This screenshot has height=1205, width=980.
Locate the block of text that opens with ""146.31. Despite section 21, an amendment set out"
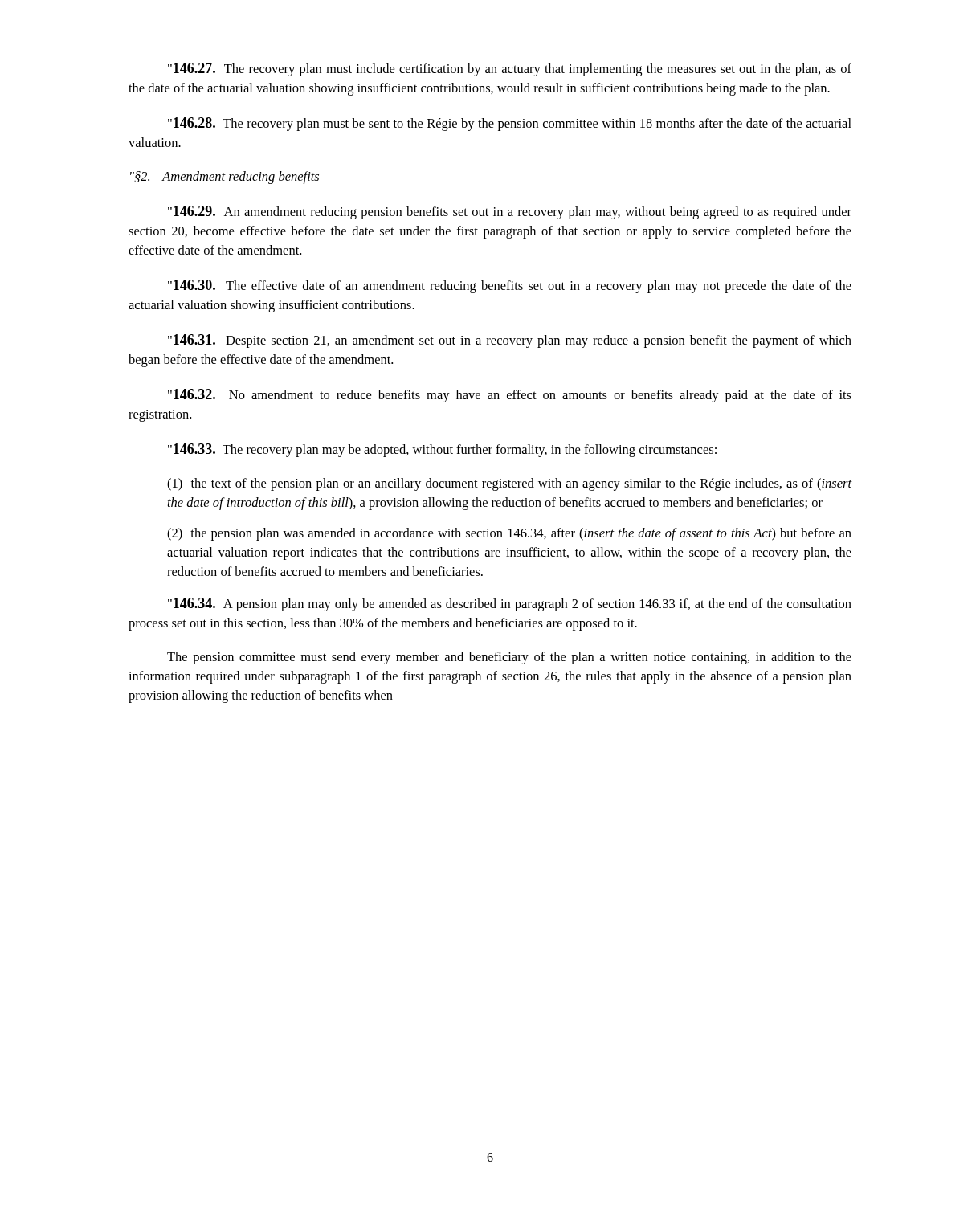(490, 349)
